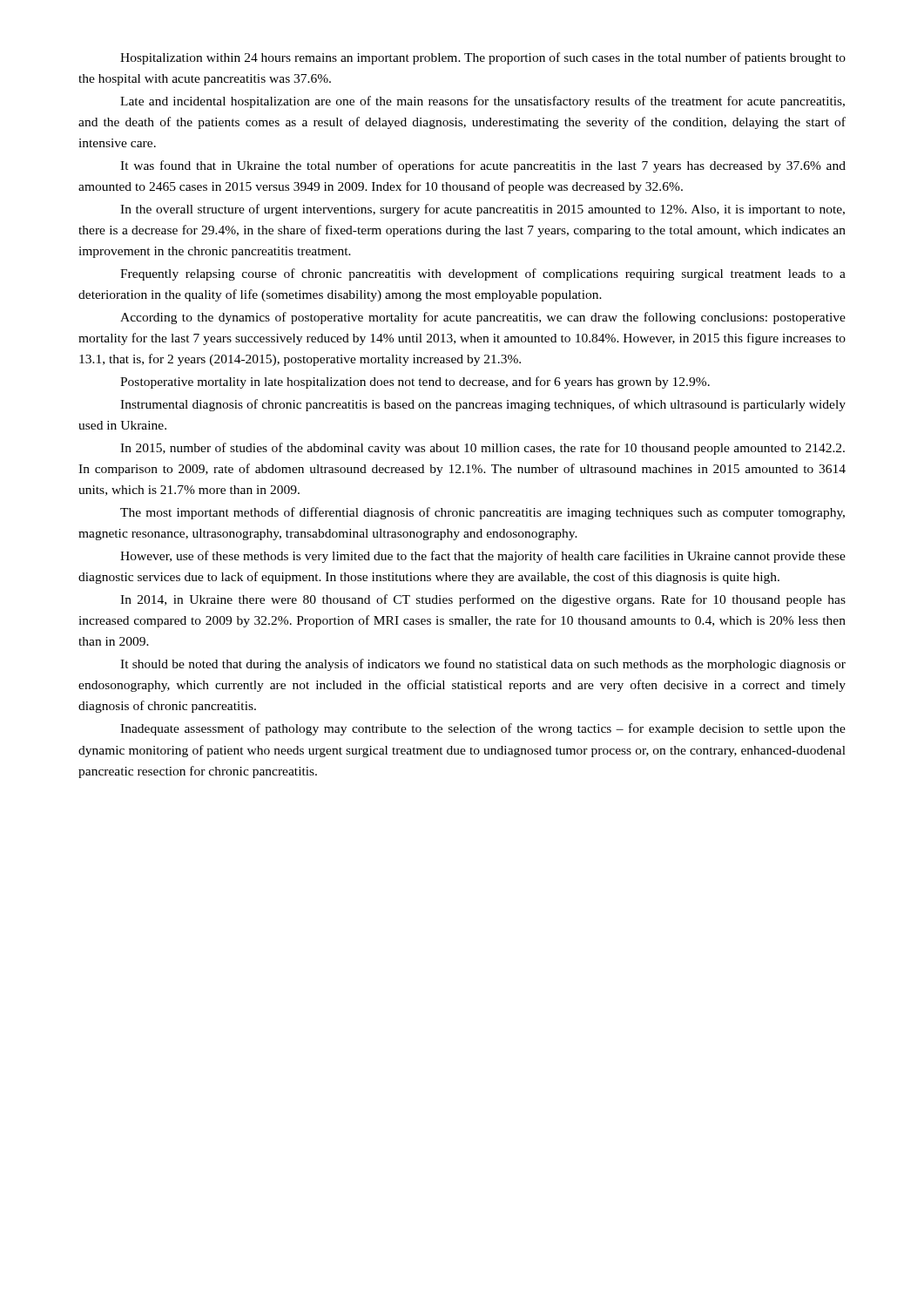Locate the block of text that opens with "In 2014, in Ukraine there were 80"

click(x=462, y=620)
